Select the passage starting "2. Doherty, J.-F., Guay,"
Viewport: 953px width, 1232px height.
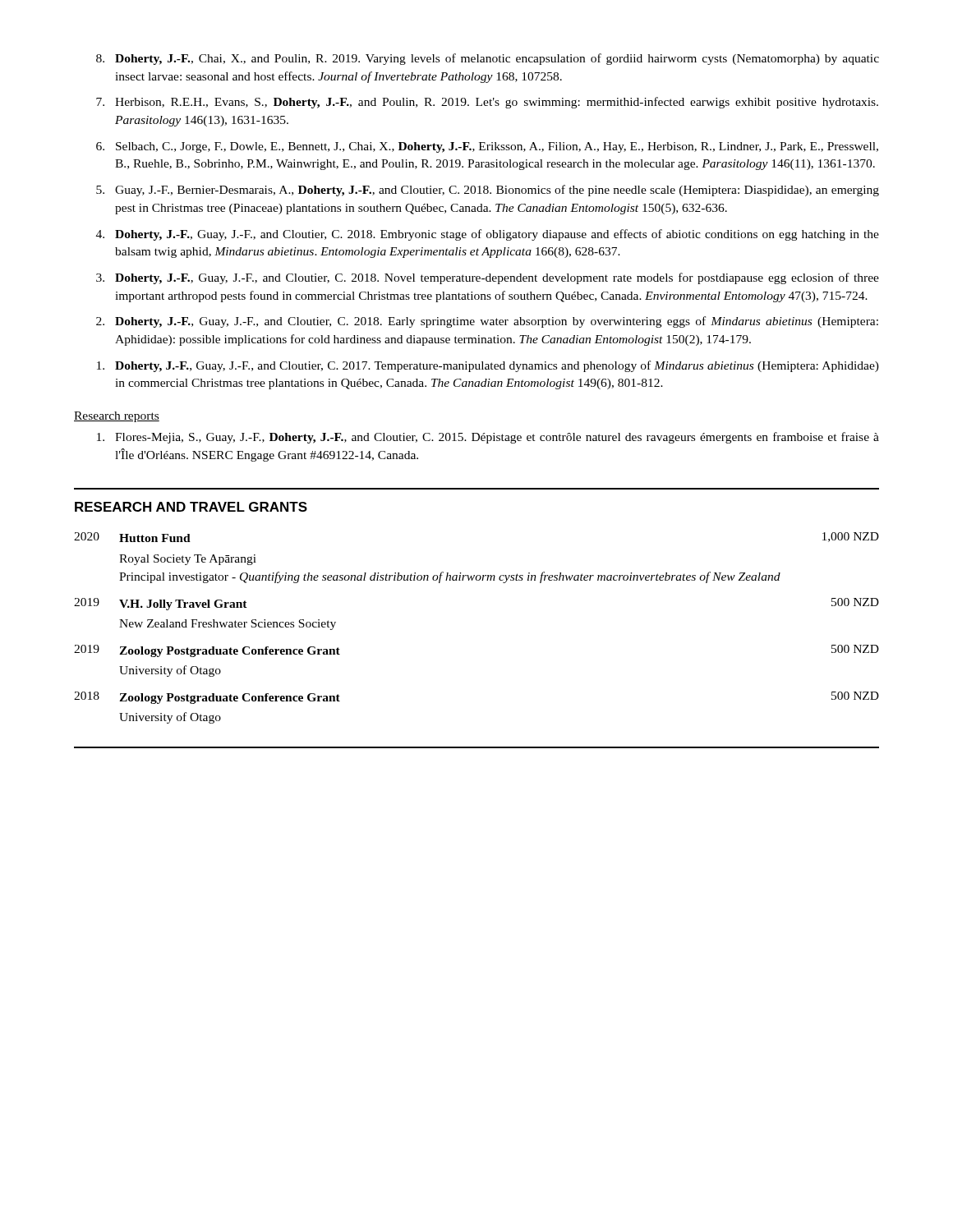click(x=476, y=330)
